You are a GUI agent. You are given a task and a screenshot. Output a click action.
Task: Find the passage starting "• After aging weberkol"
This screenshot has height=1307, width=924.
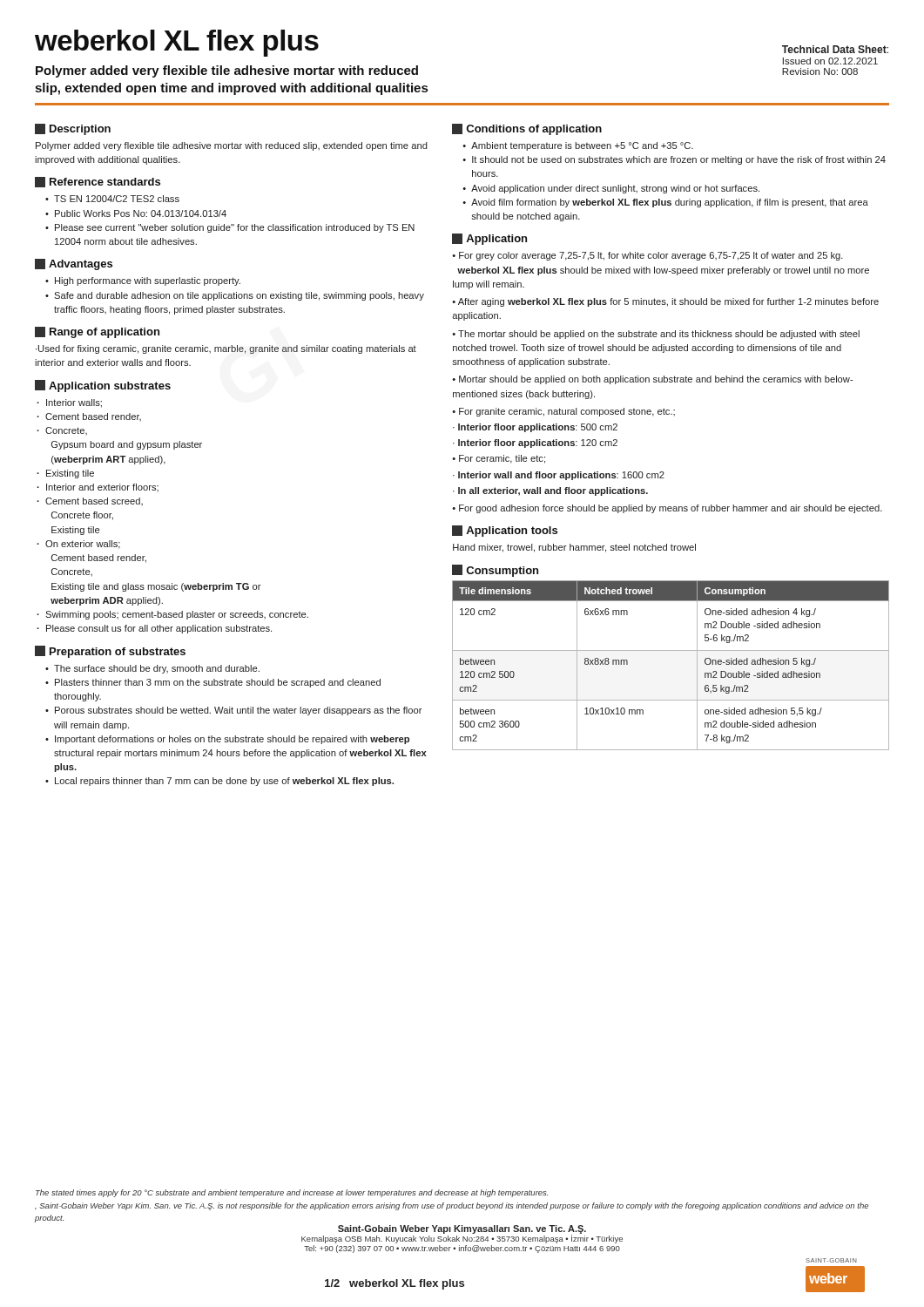tap(666, 309)
